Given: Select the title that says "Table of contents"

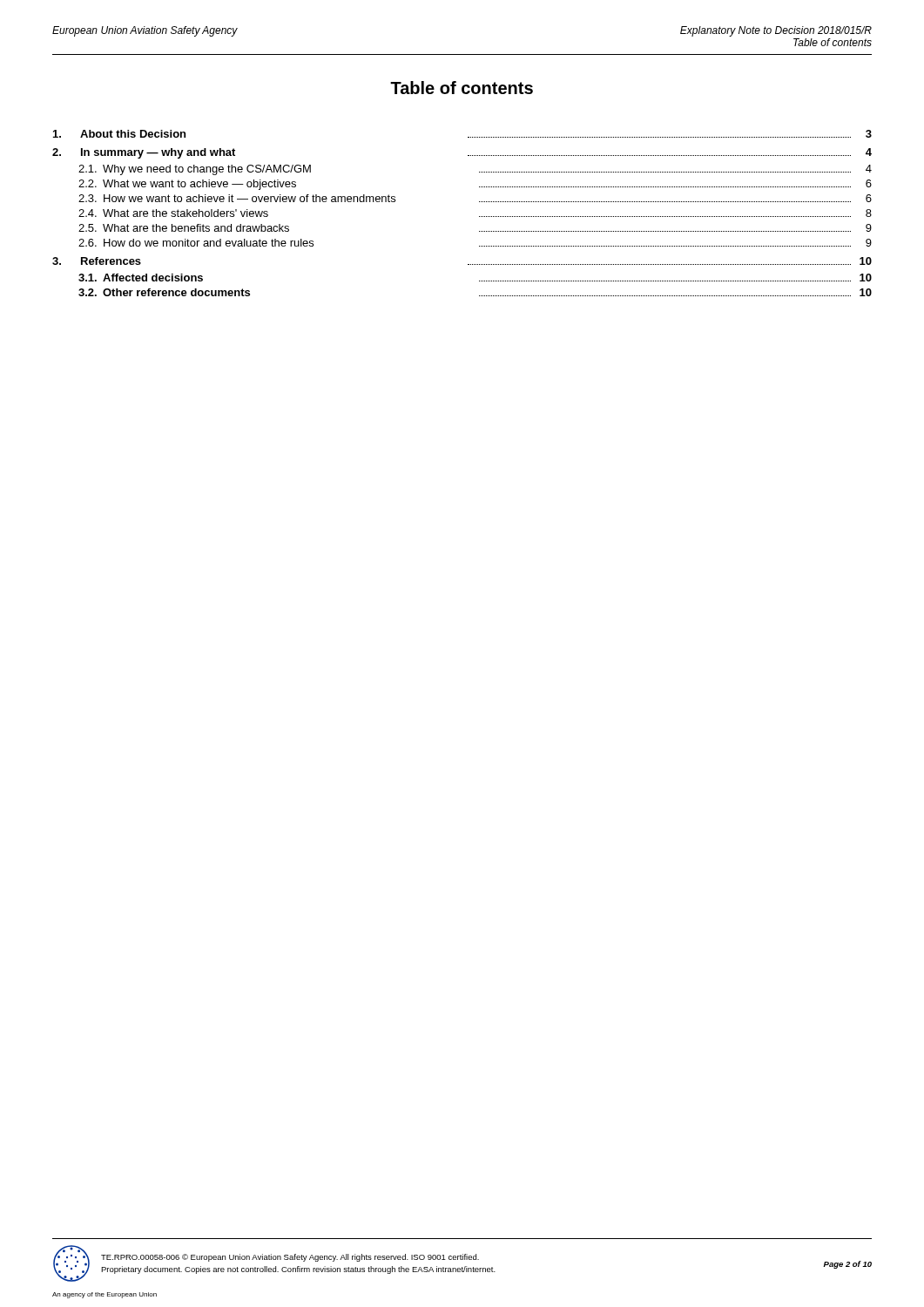Looking at the screenshot, I should (462, 88).
